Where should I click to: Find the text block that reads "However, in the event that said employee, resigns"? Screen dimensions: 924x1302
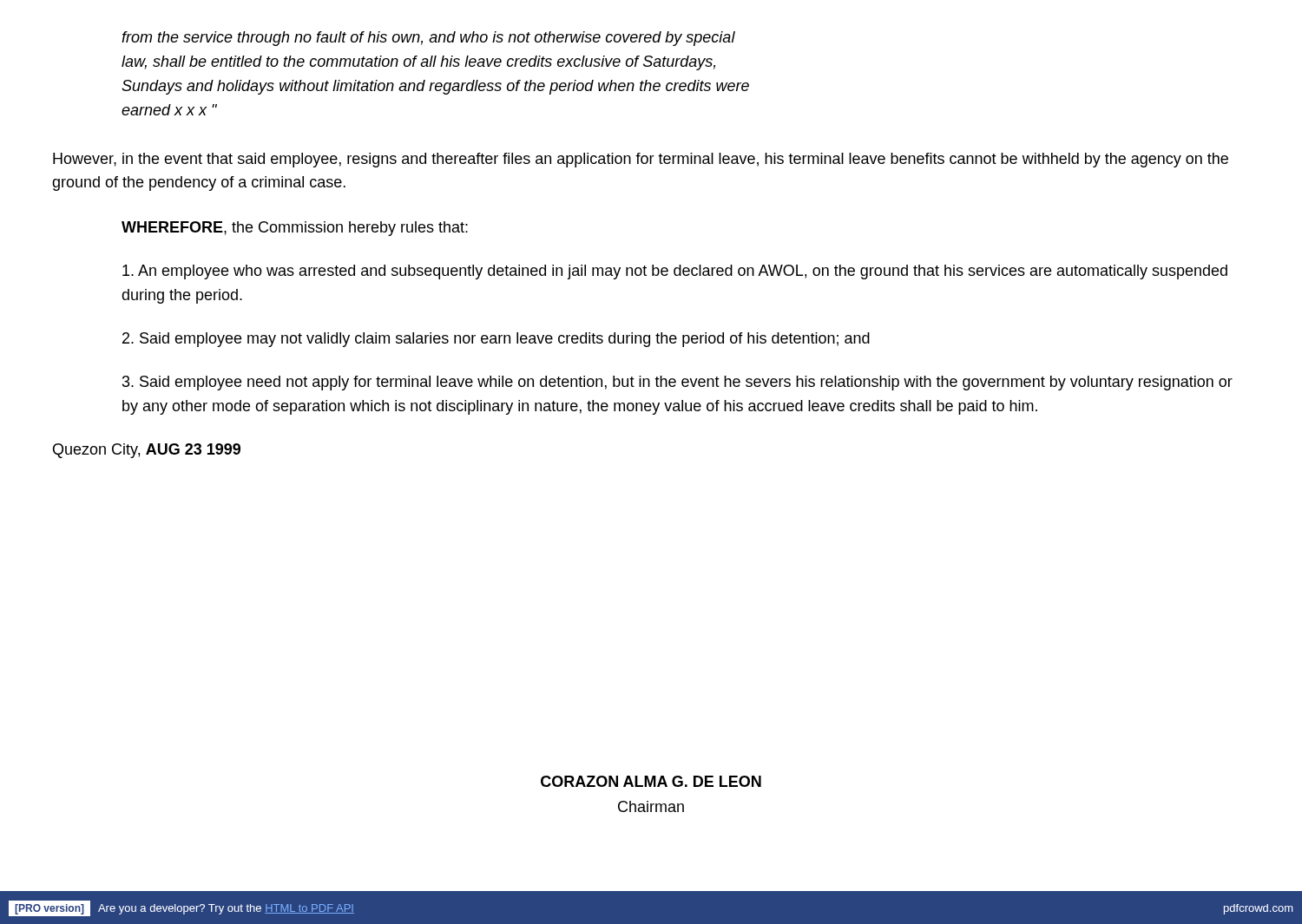point(641,170)
